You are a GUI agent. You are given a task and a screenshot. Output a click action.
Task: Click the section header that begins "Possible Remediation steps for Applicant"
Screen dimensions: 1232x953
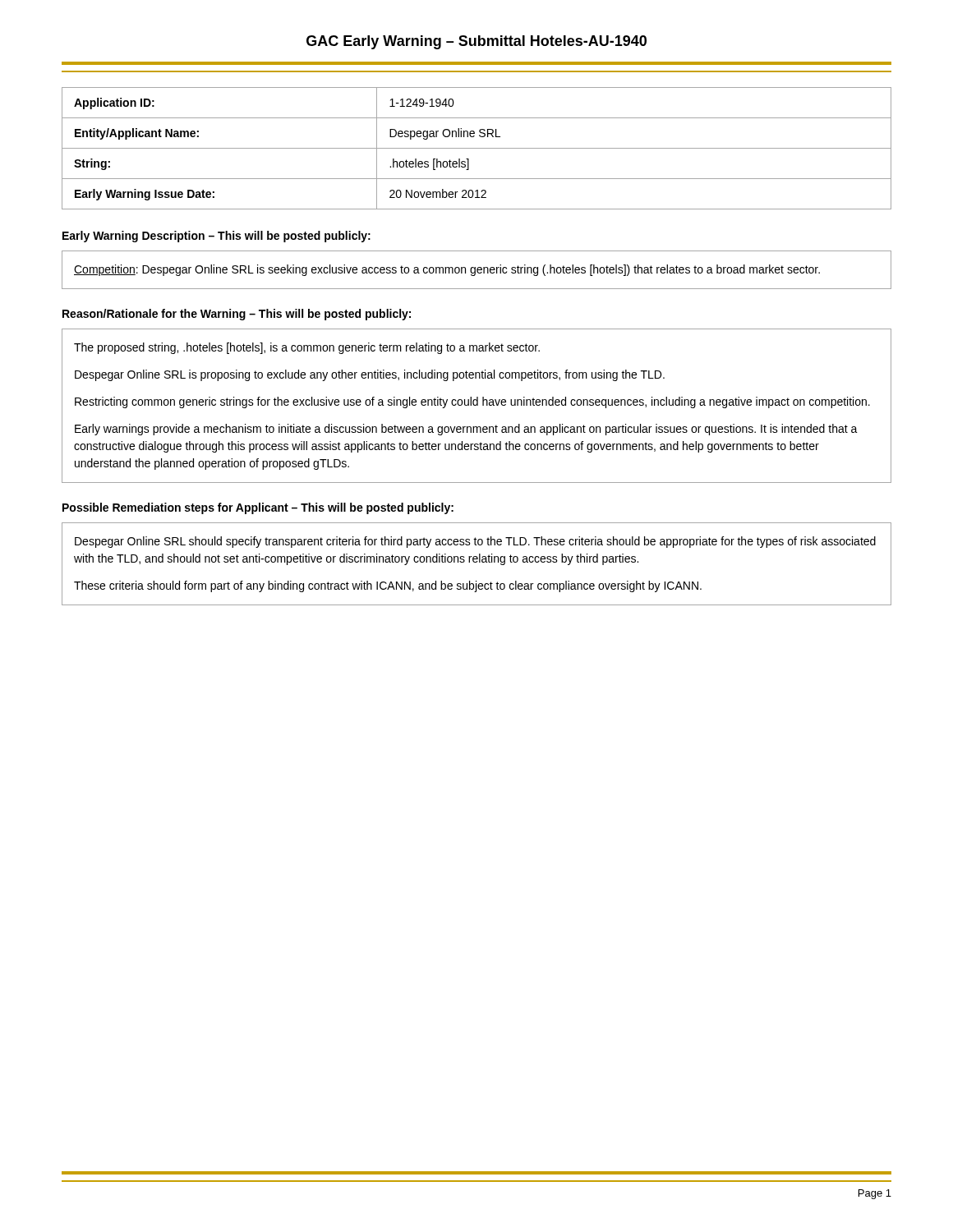click(258, 508)
